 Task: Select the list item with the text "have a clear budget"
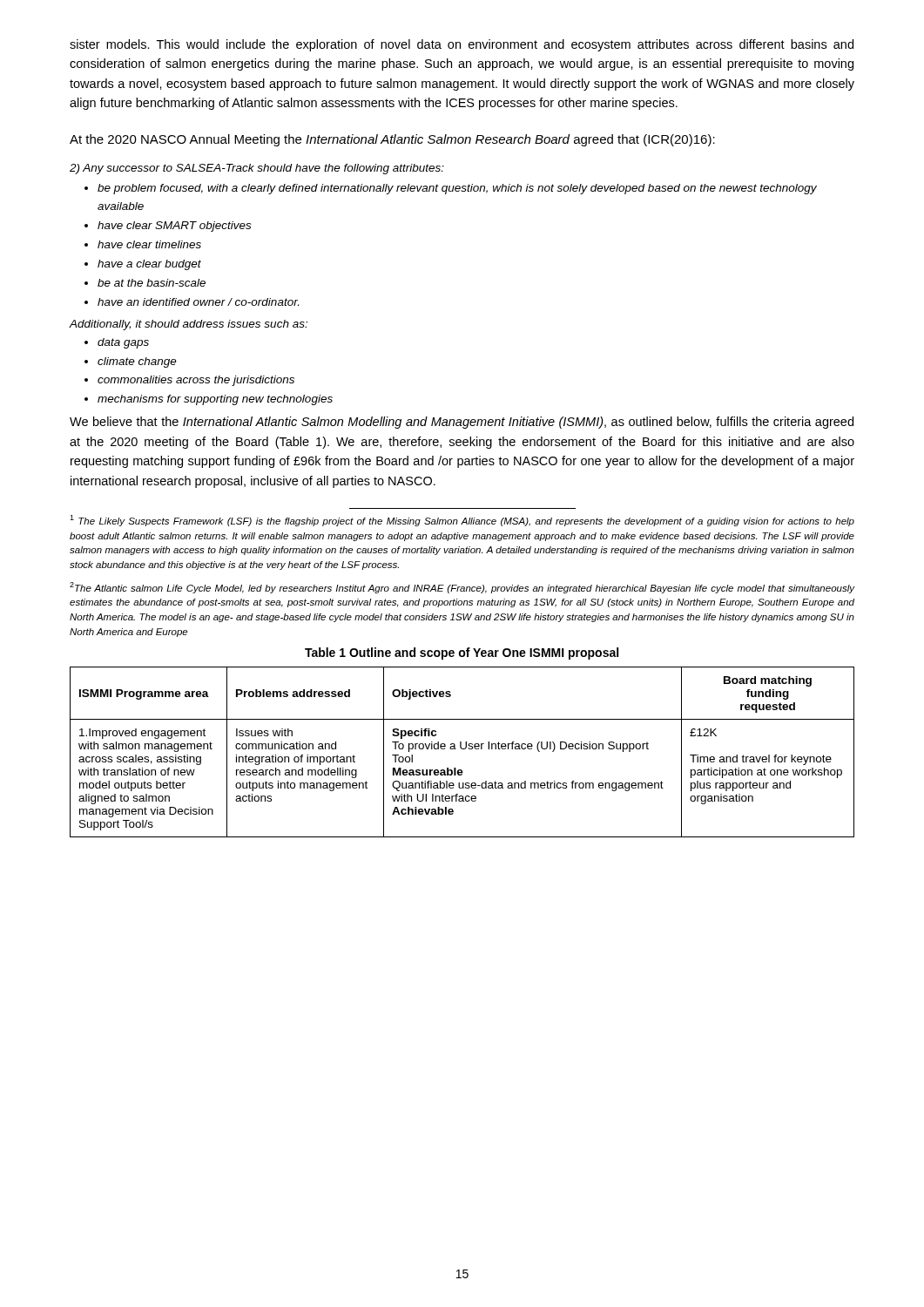tap(149, 263)
